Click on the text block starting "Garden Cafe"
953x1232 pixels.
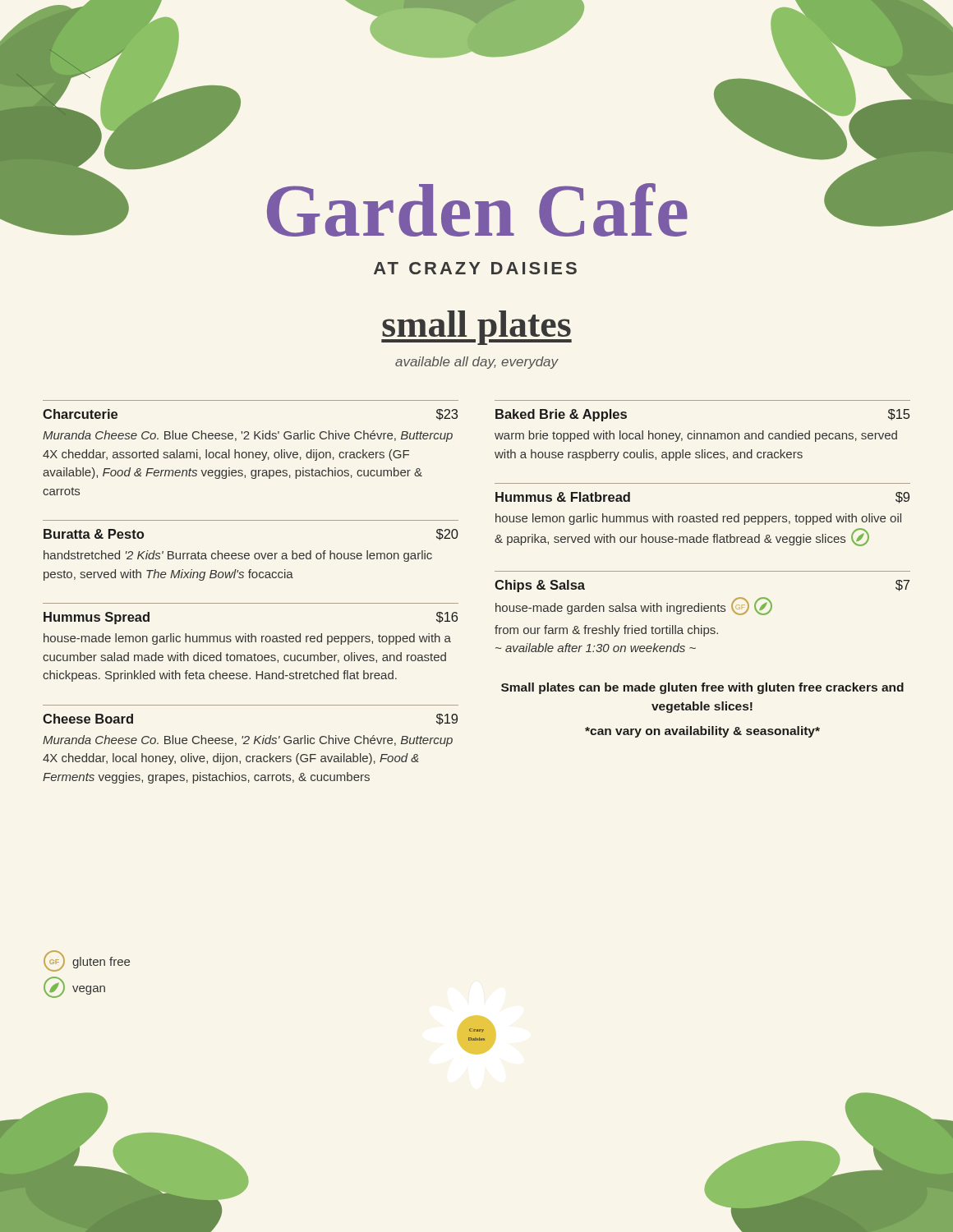(476, 208)
